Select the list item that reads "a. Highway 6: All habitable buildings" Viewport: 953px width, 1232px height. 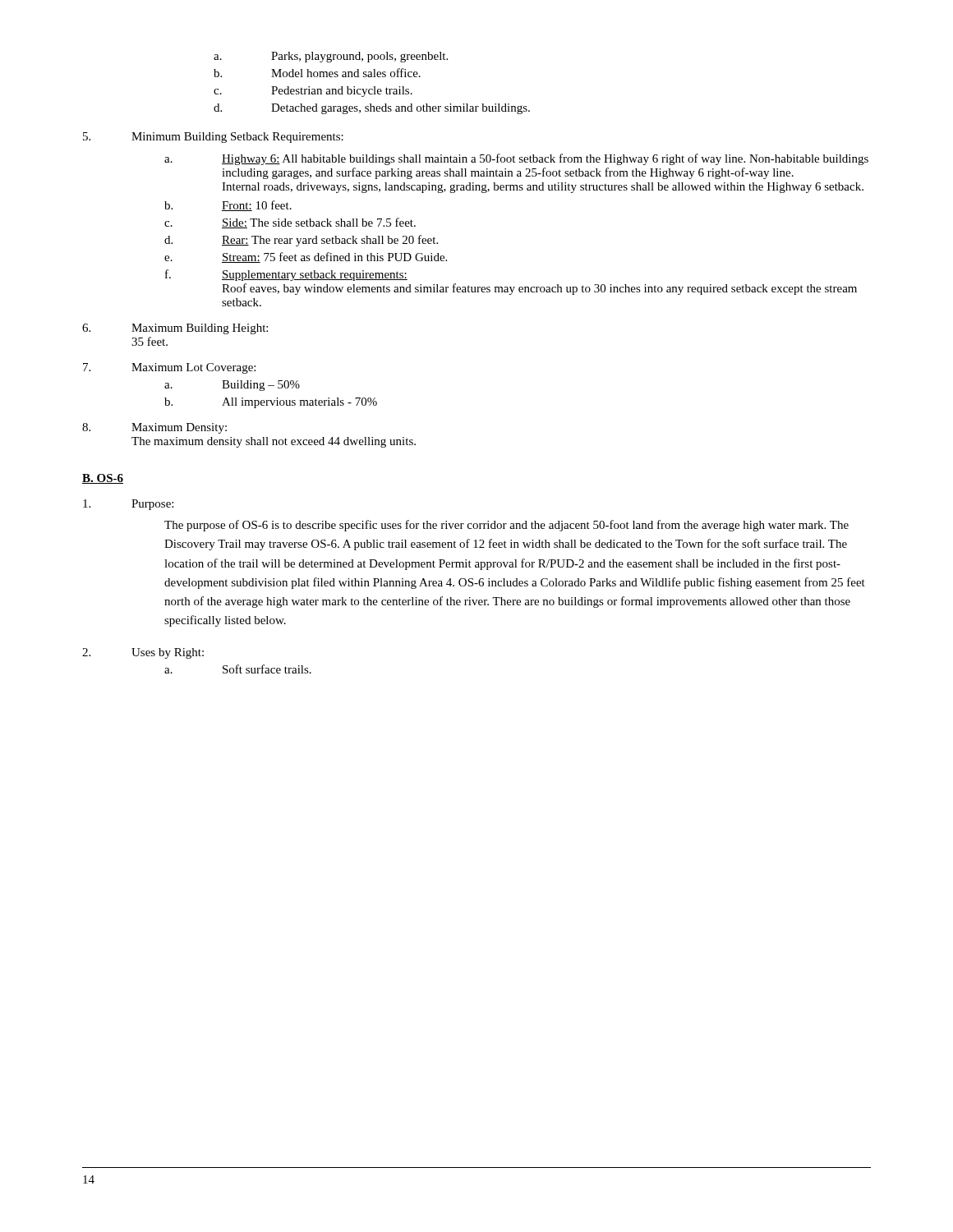coord(518,173)
